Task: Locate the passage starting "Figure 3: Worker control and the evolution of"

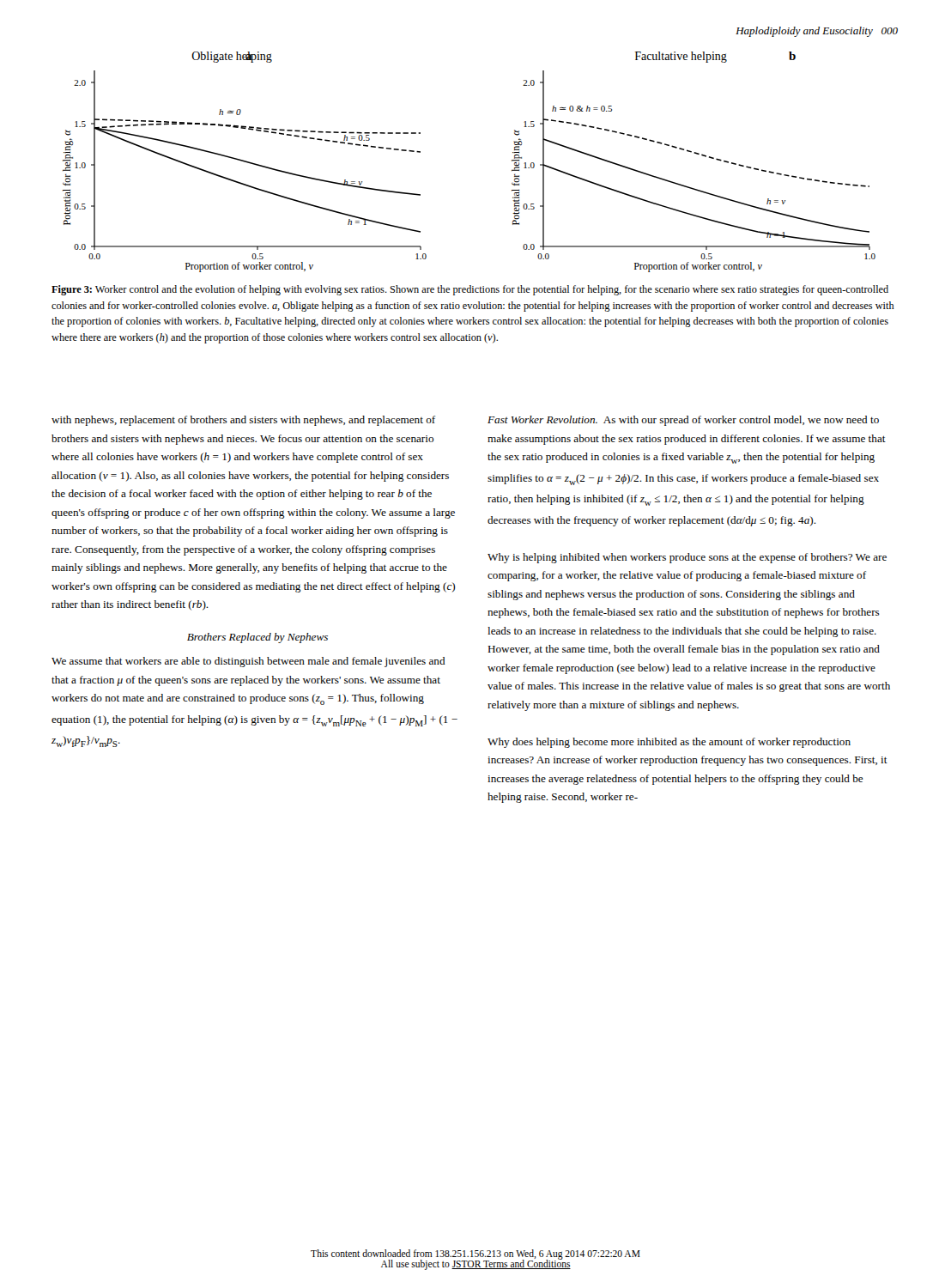Action: 473,313
